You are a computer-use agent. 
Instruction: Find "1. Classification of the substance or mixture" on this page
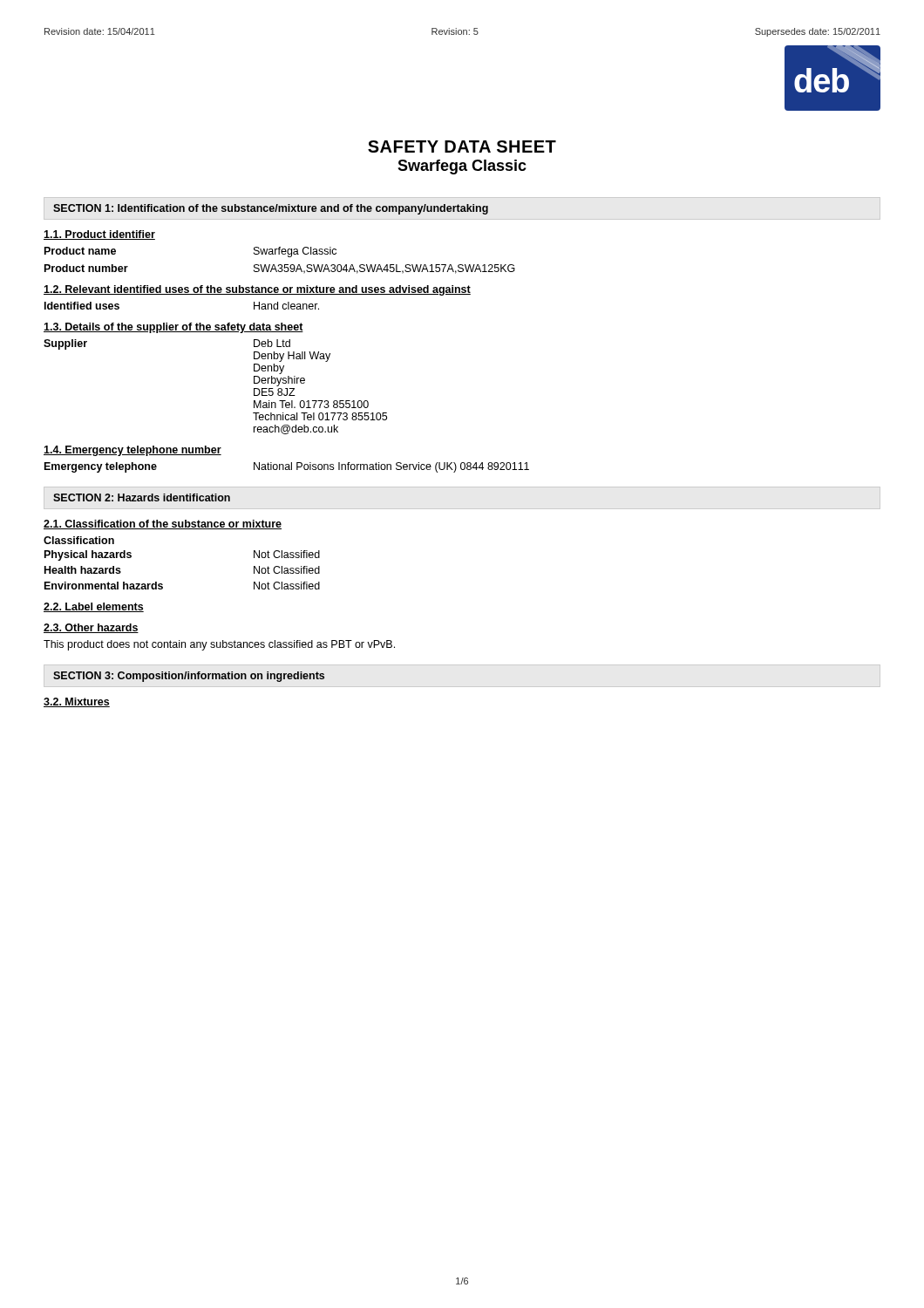pos(163,524)
